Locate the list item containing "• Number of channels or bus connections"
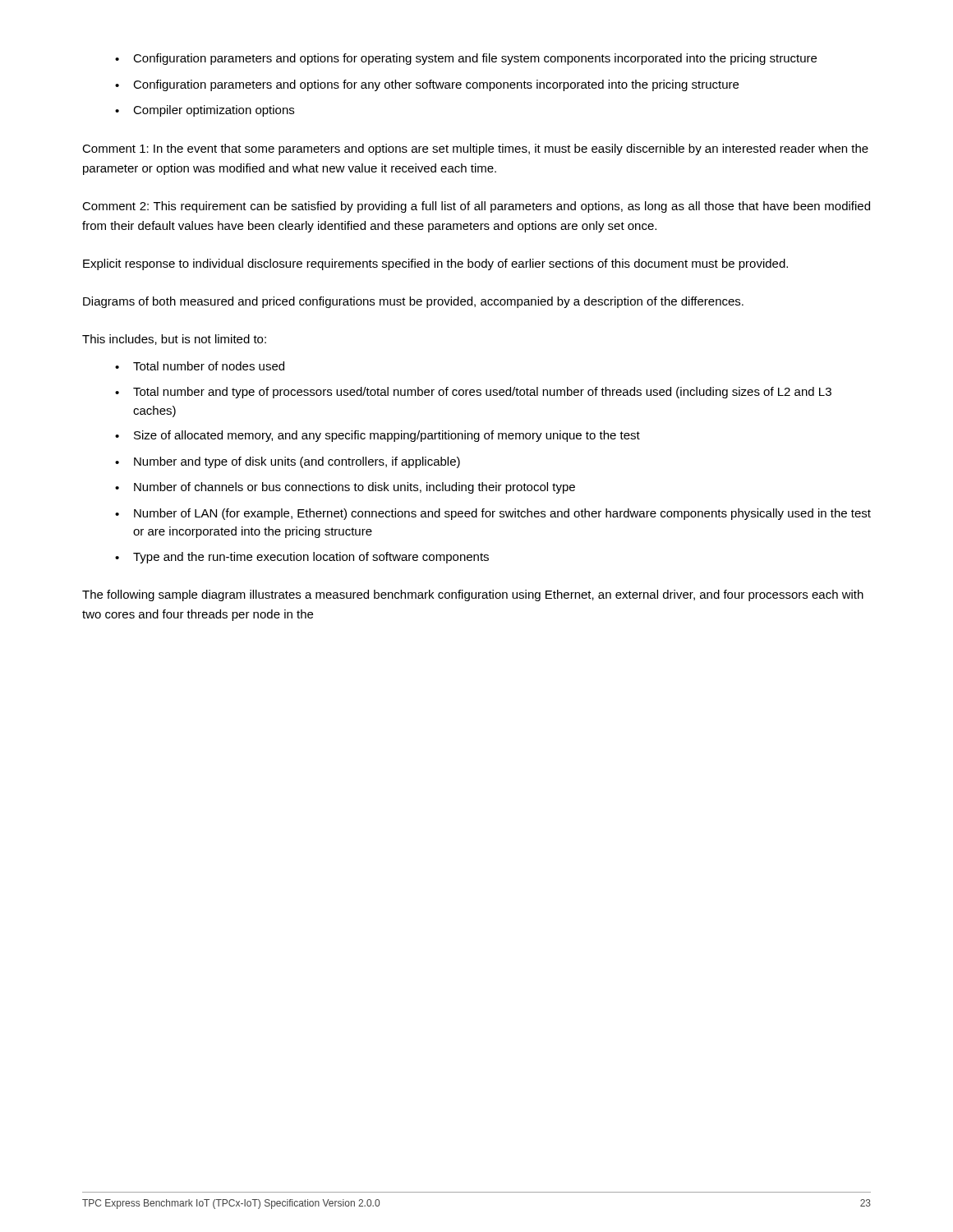 (493, 488)
